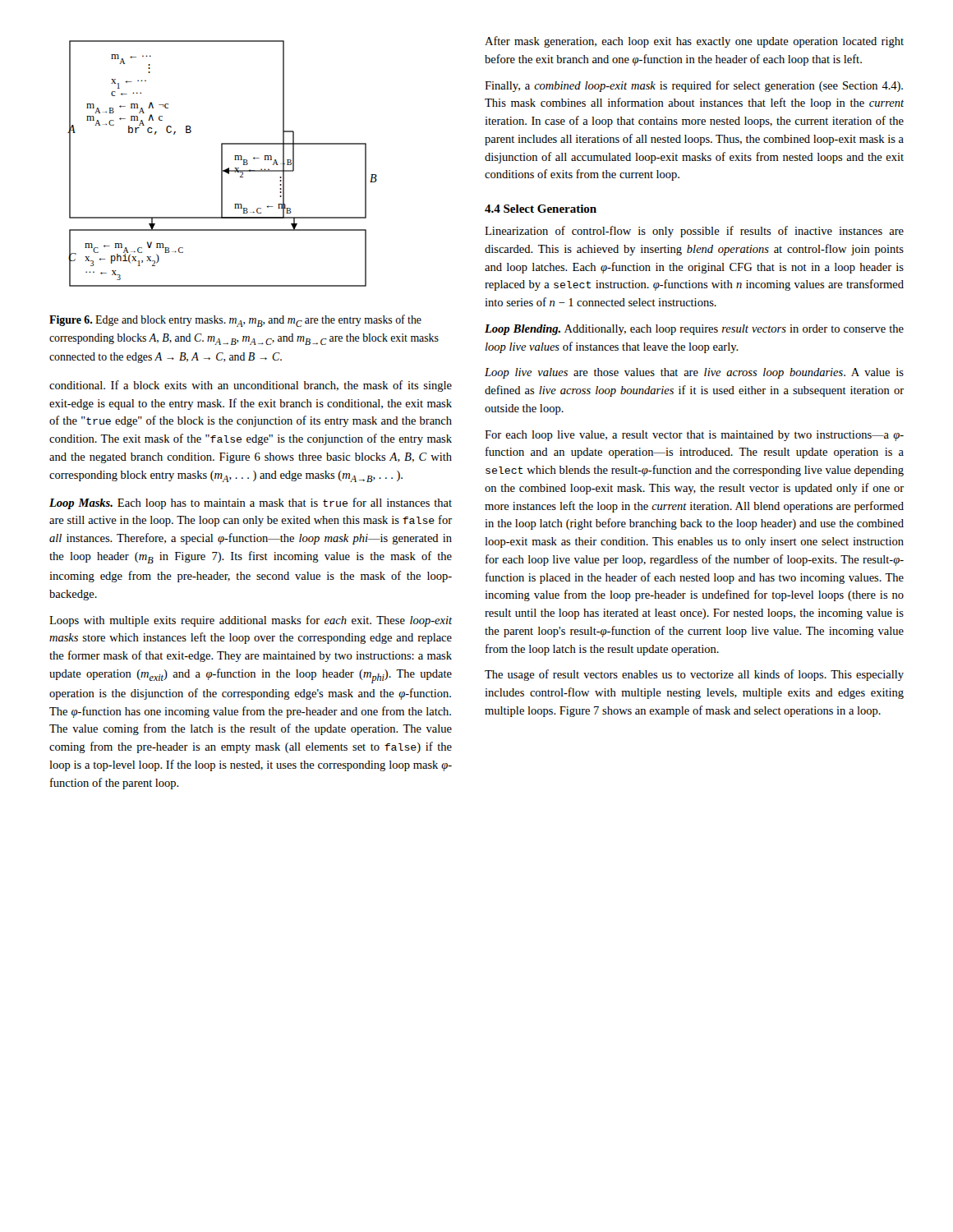Find the text block with the text "Finally, a combined loop-exit mask"
The height and width of the screenshot is (1232, 953).
[694, 130]
